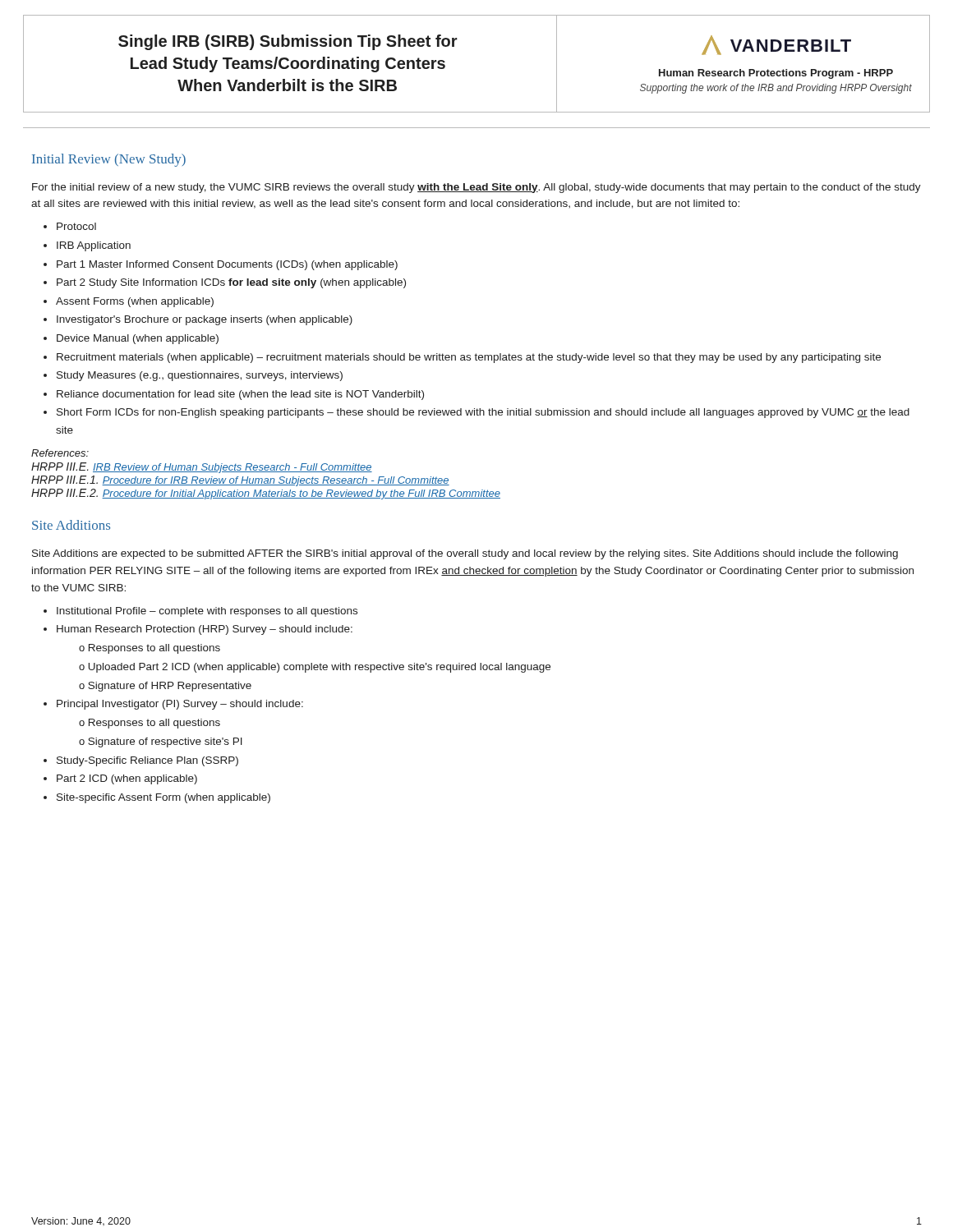Locate the text starting "Site Additions are expected to be submitted"
Viewport: 953px width, 1232px height.
(x=476, y=571)
